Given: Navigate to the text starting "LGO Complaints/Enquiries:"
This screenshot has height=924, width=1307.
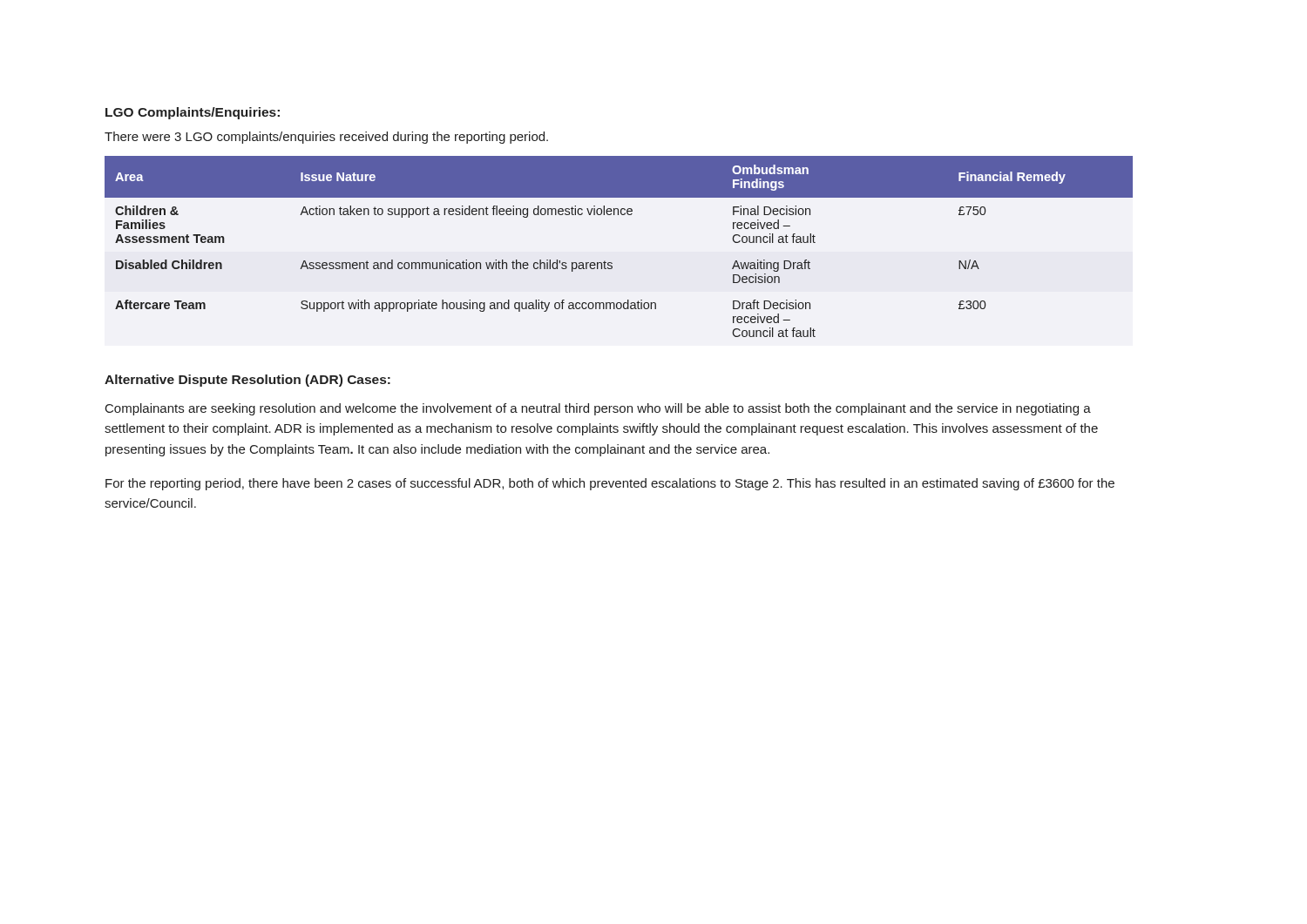Looking at the screenshot, I should [x=193, y=112].
